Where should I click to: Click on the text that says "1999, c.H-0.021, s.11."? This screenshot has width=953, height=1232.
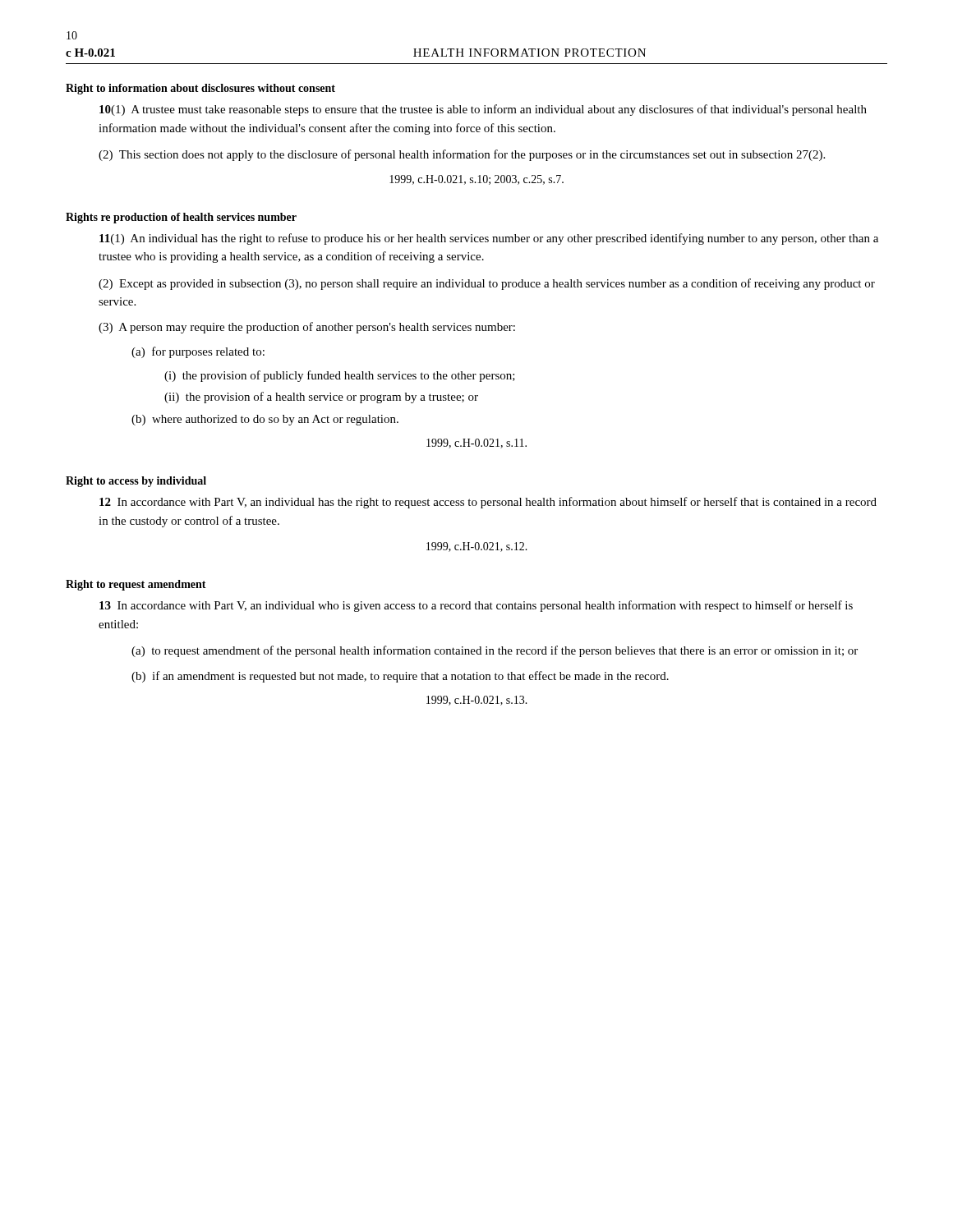pyautogui.click(x=476, y=443)
